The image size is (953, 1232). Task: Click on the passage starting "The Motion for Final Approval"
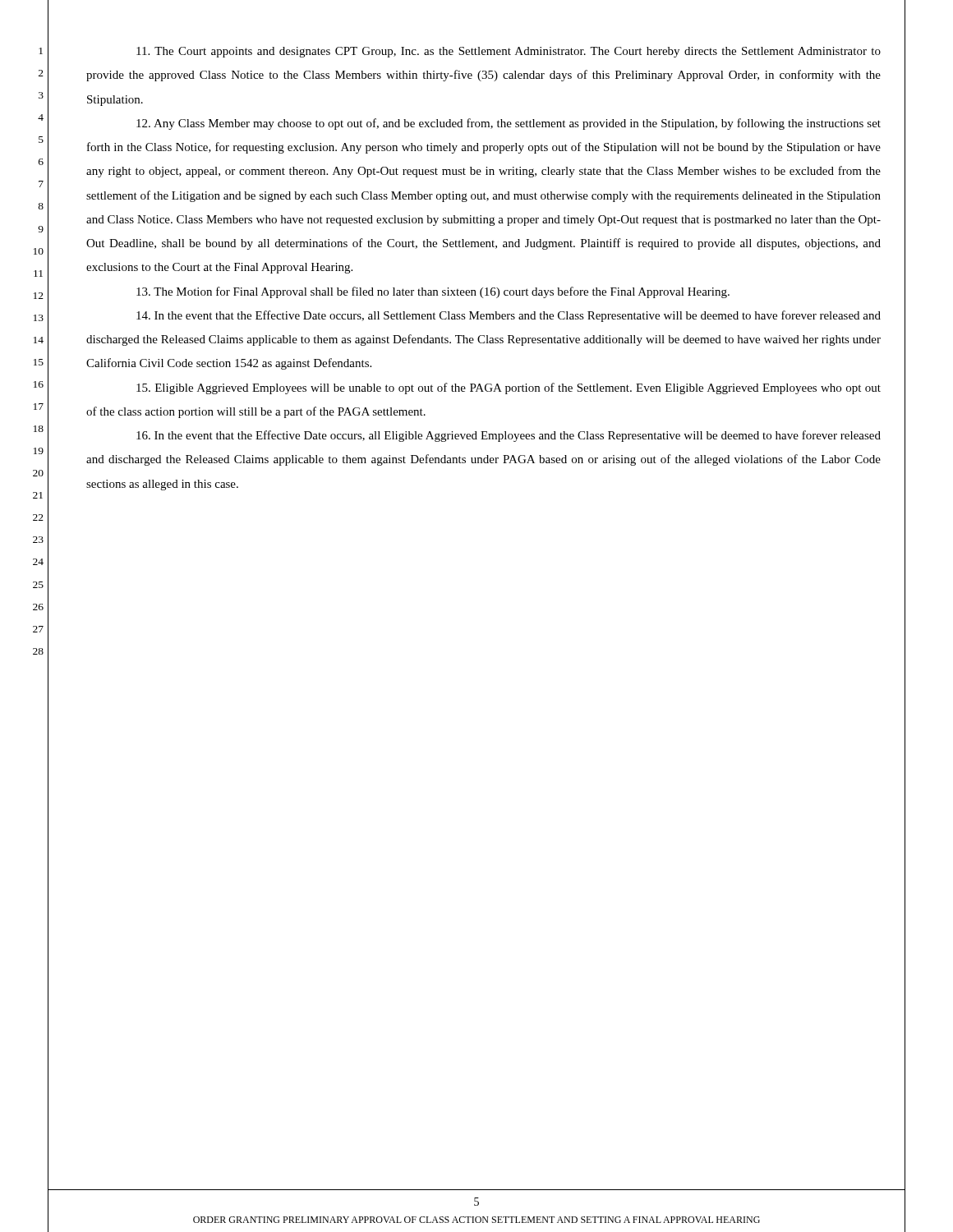tap(433, 291)
